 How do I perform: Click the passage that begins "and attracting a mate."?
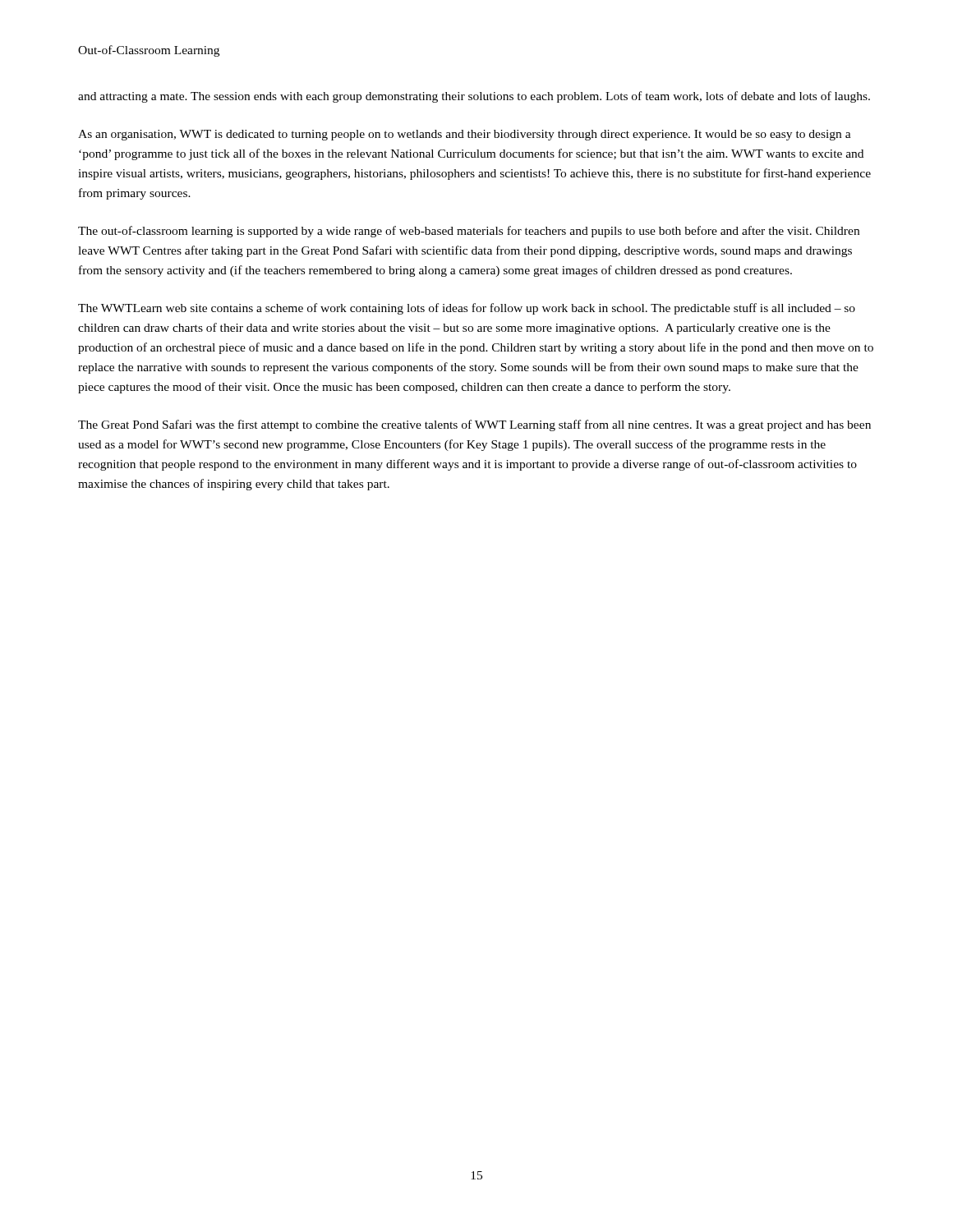click(x=474, y=96)
